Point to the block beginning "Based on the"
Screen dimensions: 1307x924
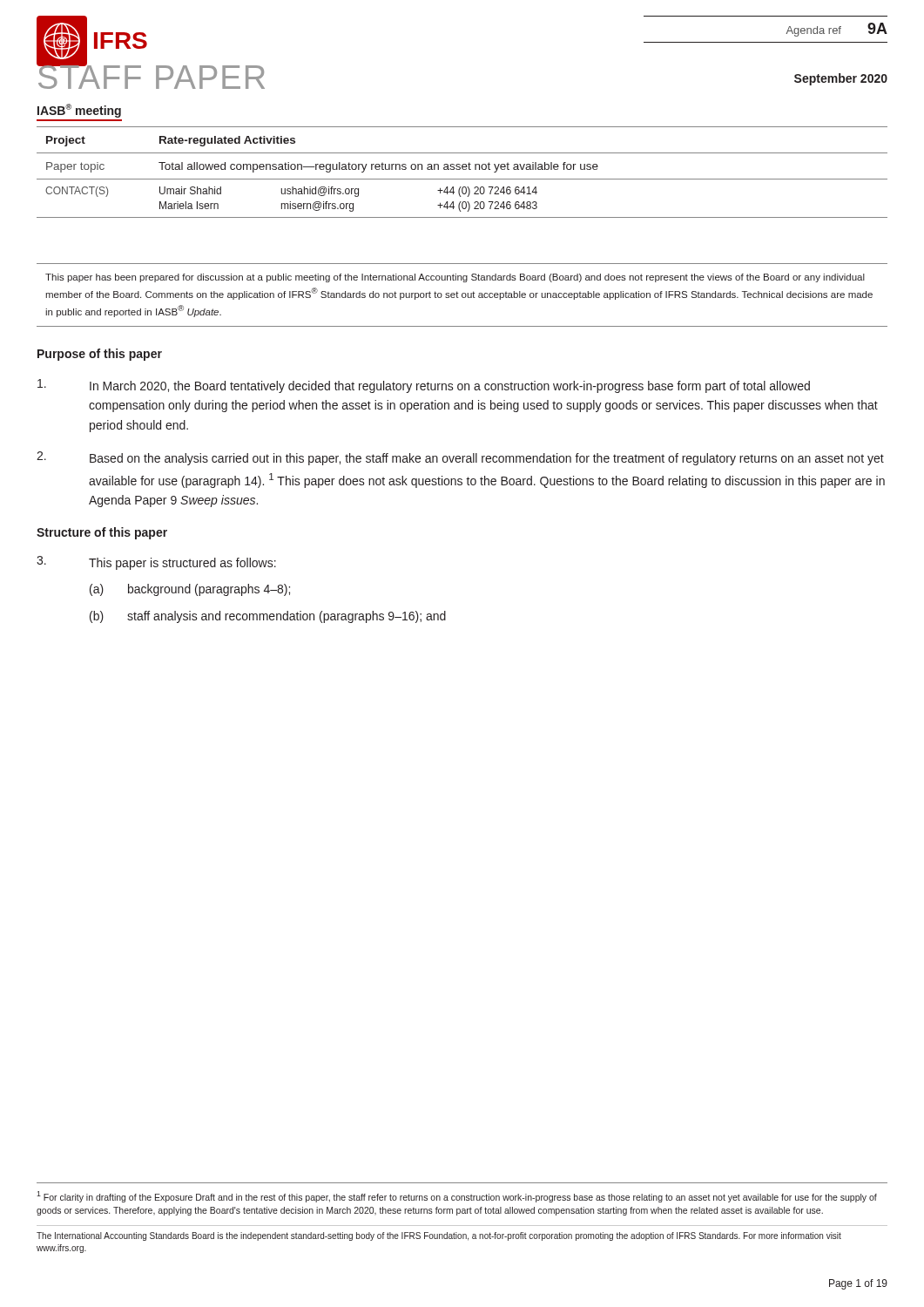462,479
